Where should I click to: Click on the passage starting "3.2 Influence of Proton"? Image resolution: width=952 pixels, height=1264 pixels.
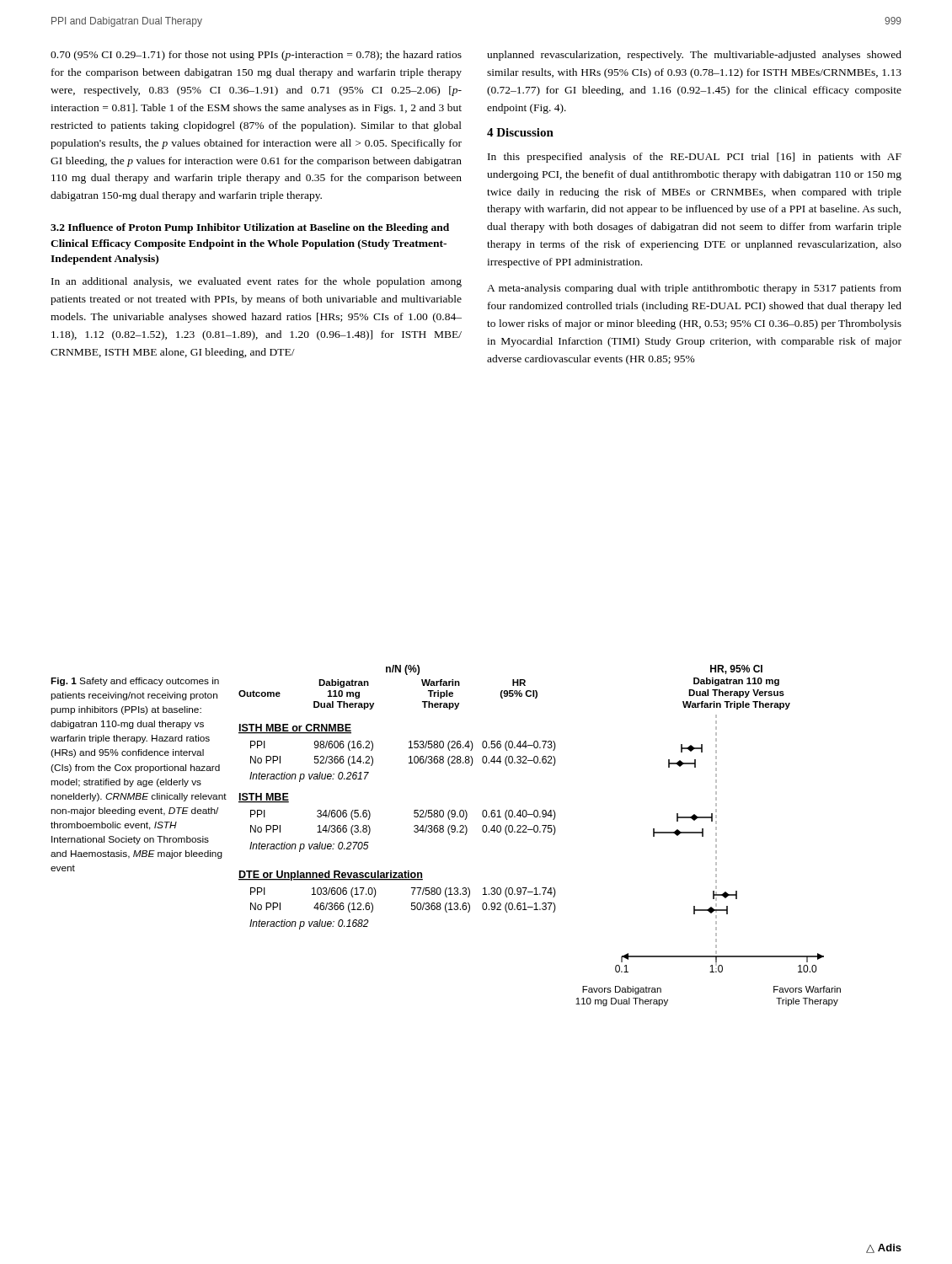pyautogui.click(x=250, y=243)
